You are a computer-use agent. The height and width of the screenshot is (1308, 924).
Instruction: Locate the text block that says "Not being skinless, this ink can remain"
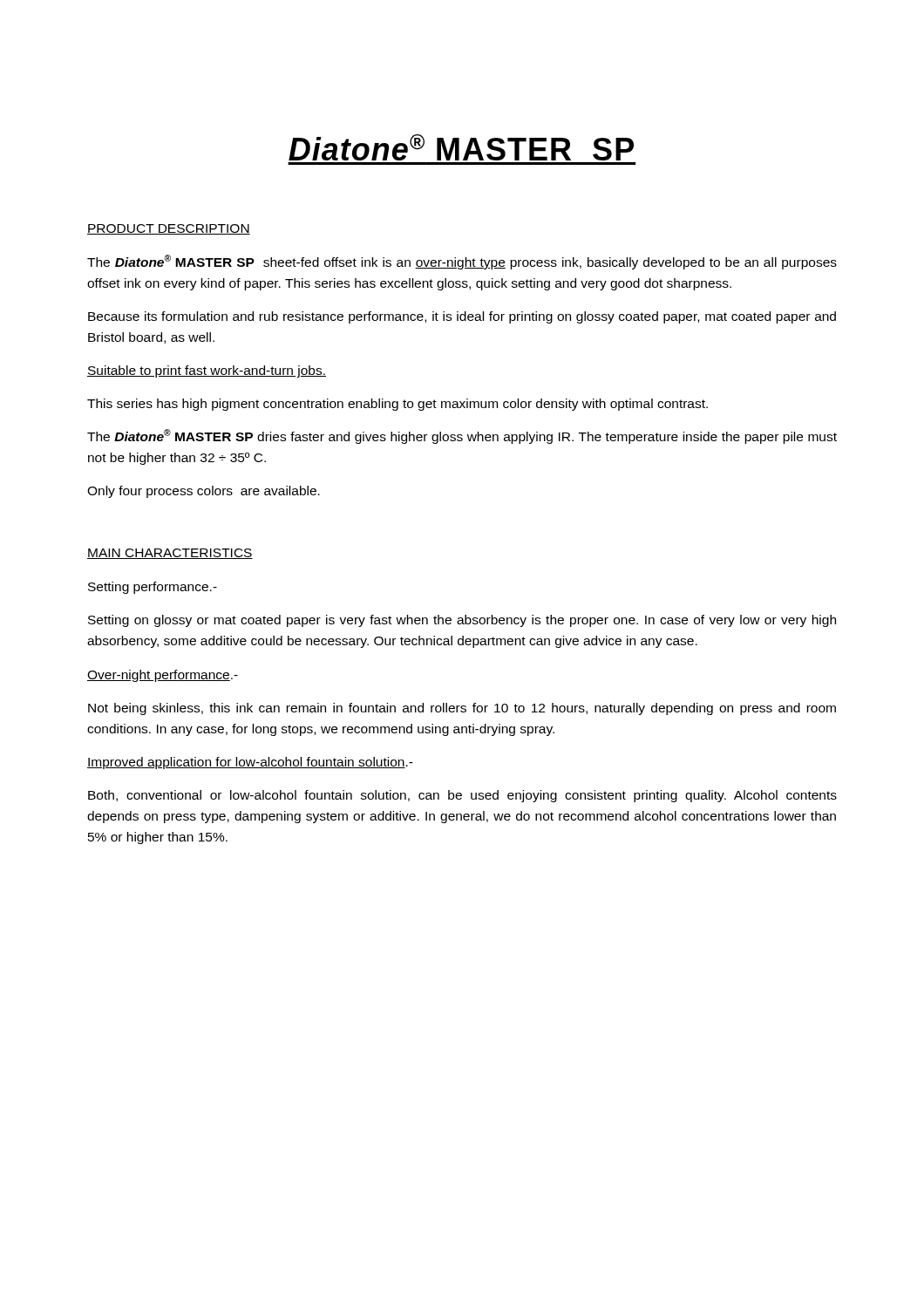(462, 718)
